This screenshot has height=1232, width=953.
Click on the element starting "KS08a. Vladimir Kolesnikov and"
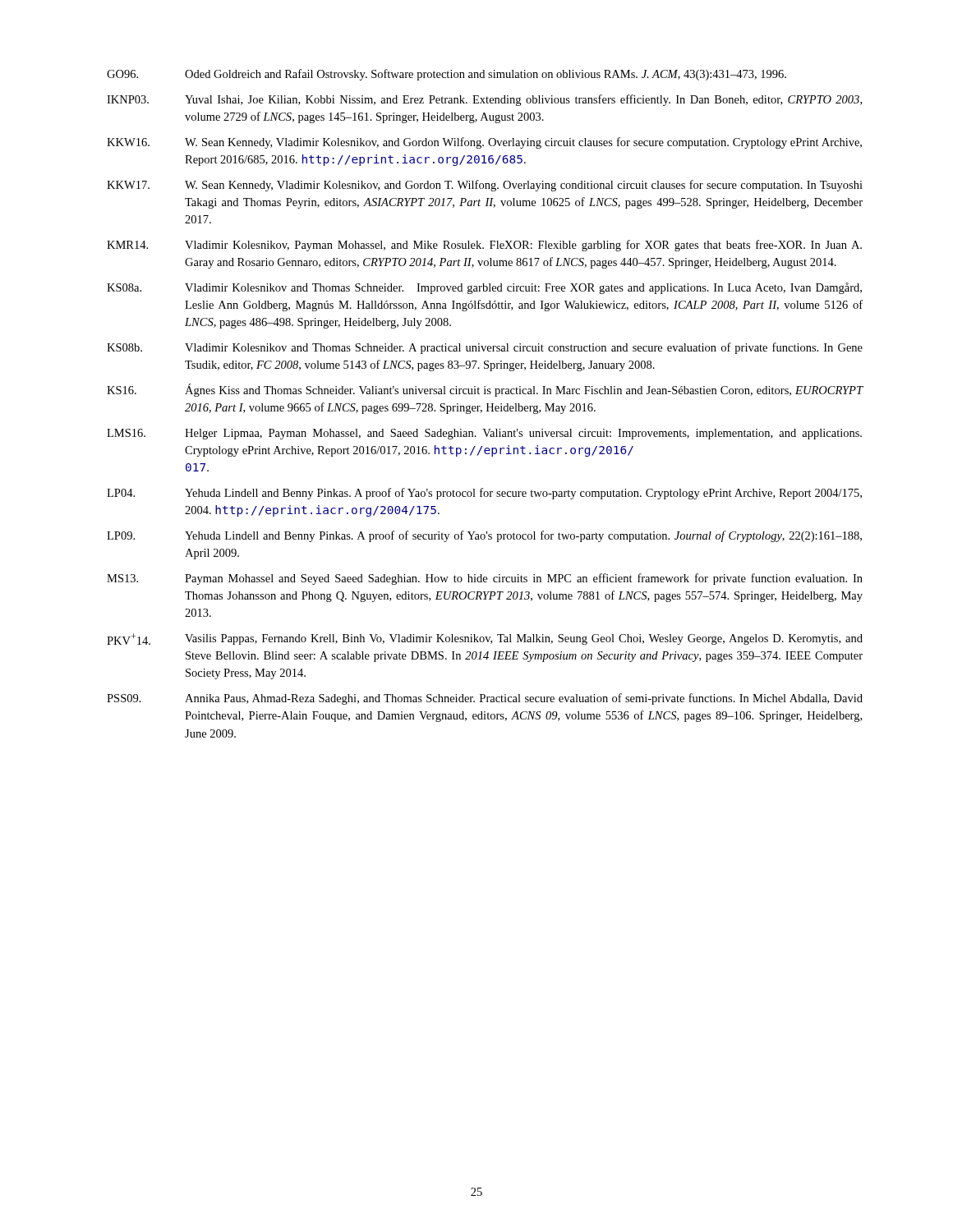pos(485,305)
